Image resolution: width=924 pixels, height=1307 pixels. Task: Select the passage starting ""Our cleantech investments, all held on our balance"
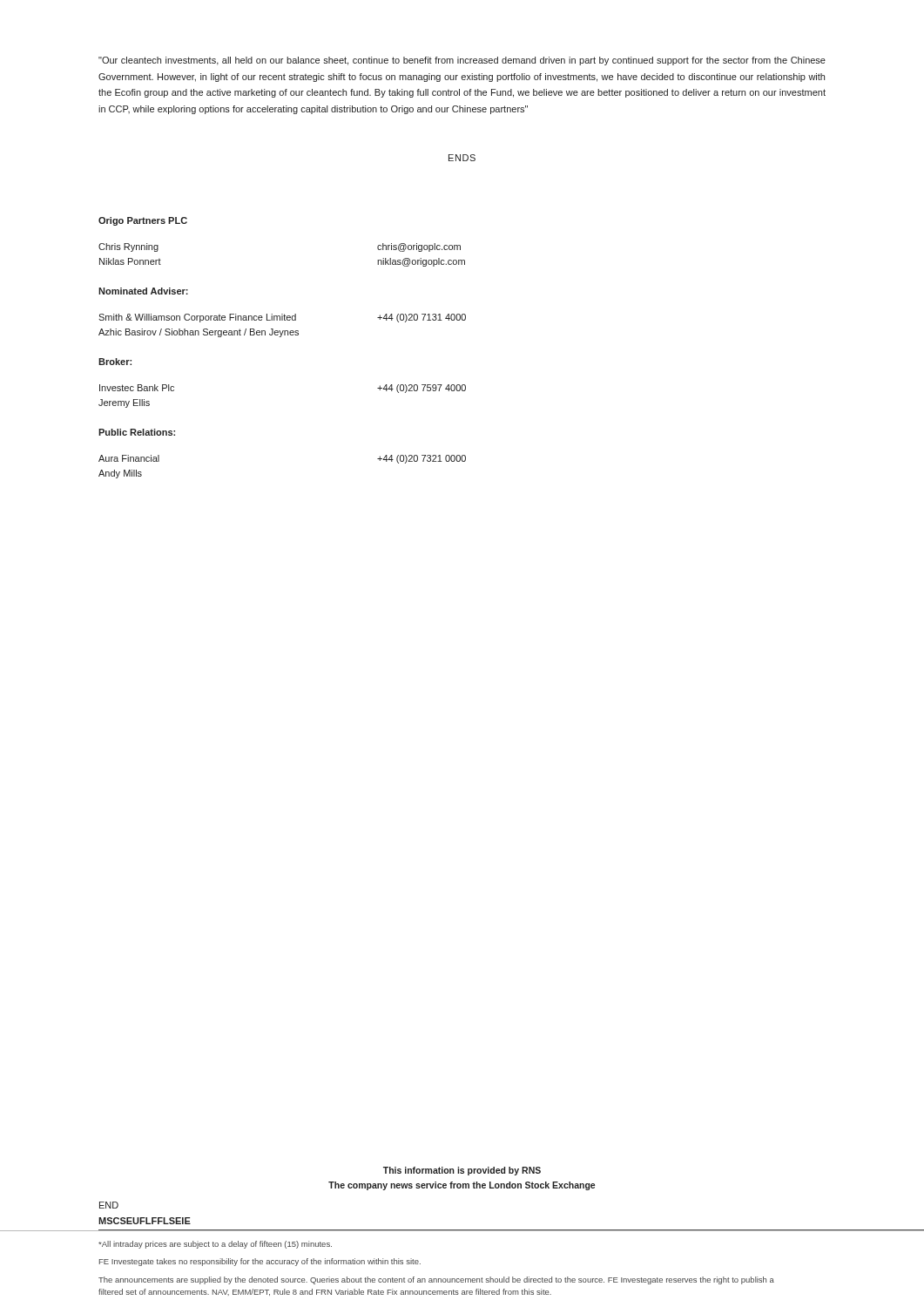pyautogui.click(x=462, y=85)
